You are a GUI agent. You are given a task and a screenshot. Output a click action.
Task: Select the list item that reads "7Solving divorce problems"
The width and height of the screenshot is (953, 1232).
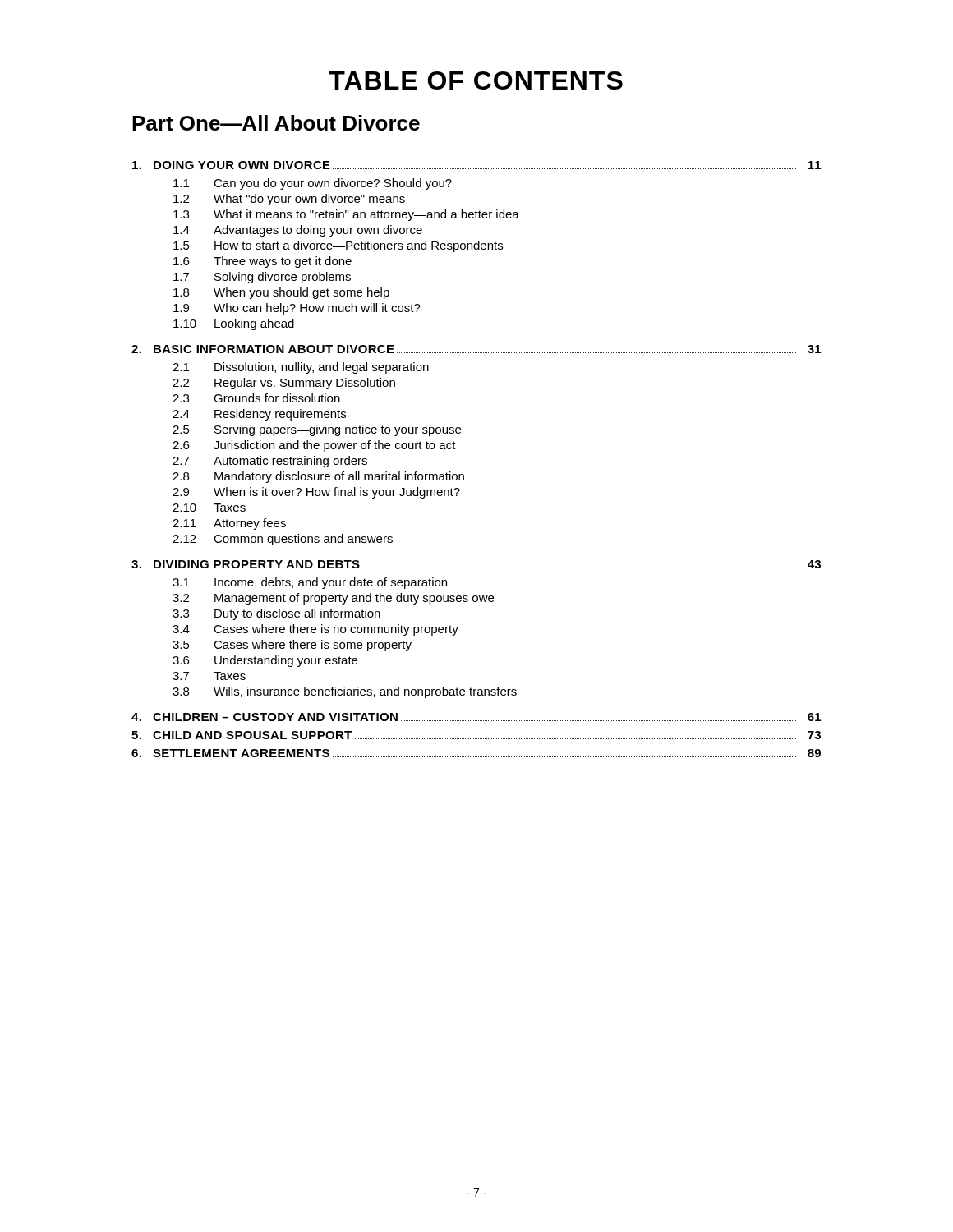[262, 278]
